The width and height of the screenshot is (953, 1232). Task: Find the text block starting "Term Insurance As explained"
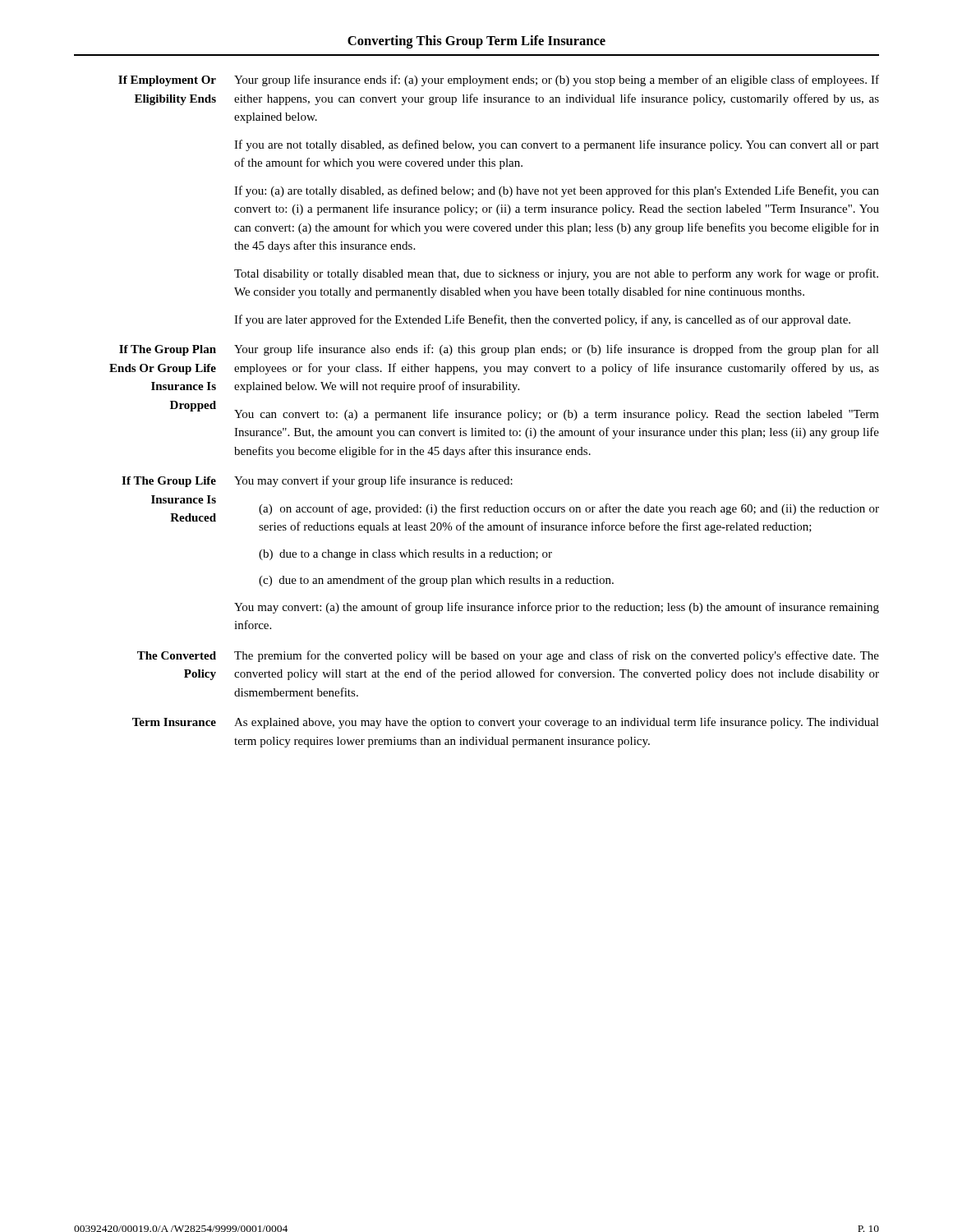pos(476,731)
